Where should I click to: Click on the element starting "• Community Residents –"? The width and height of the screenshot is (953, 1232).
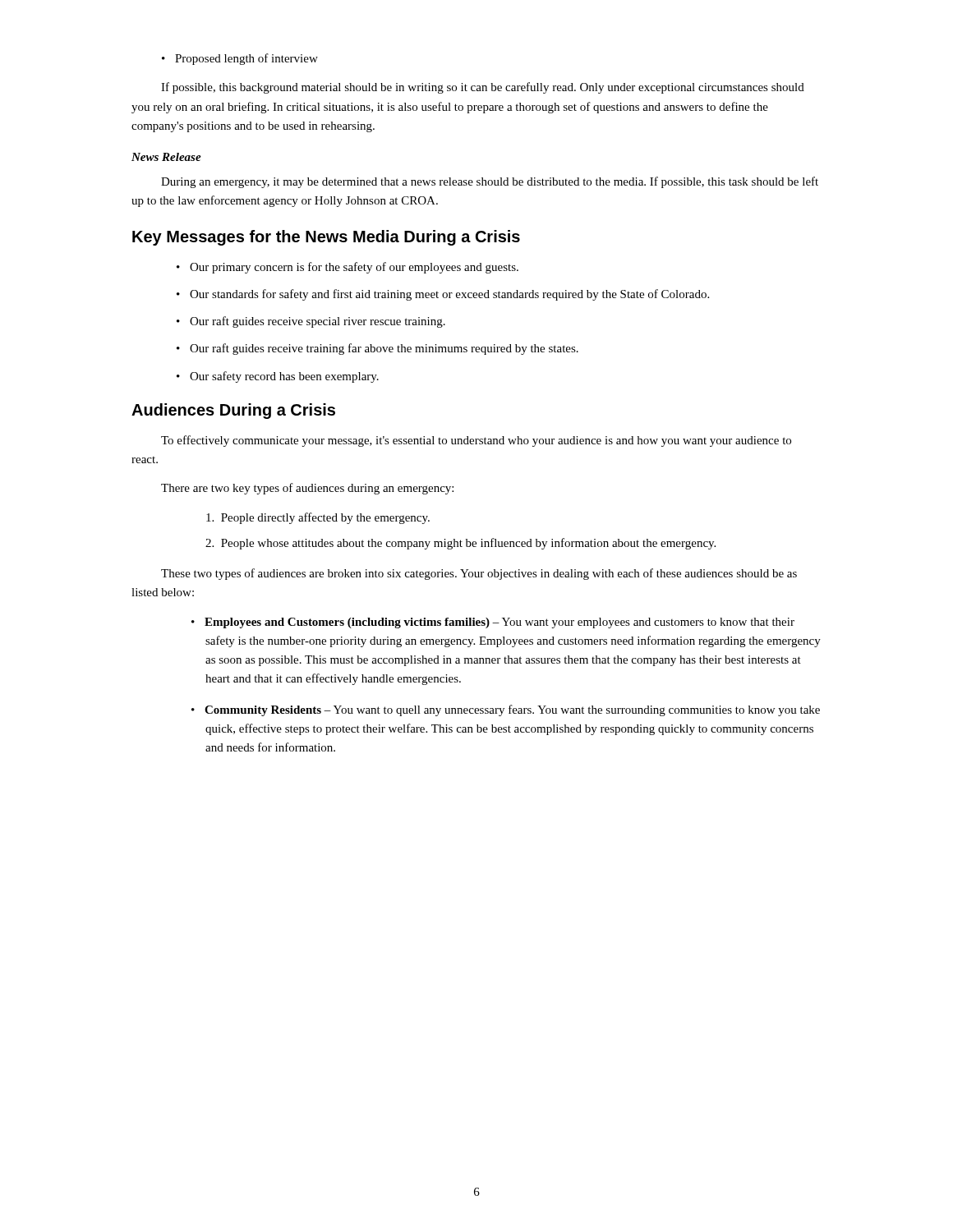(505, 728)
